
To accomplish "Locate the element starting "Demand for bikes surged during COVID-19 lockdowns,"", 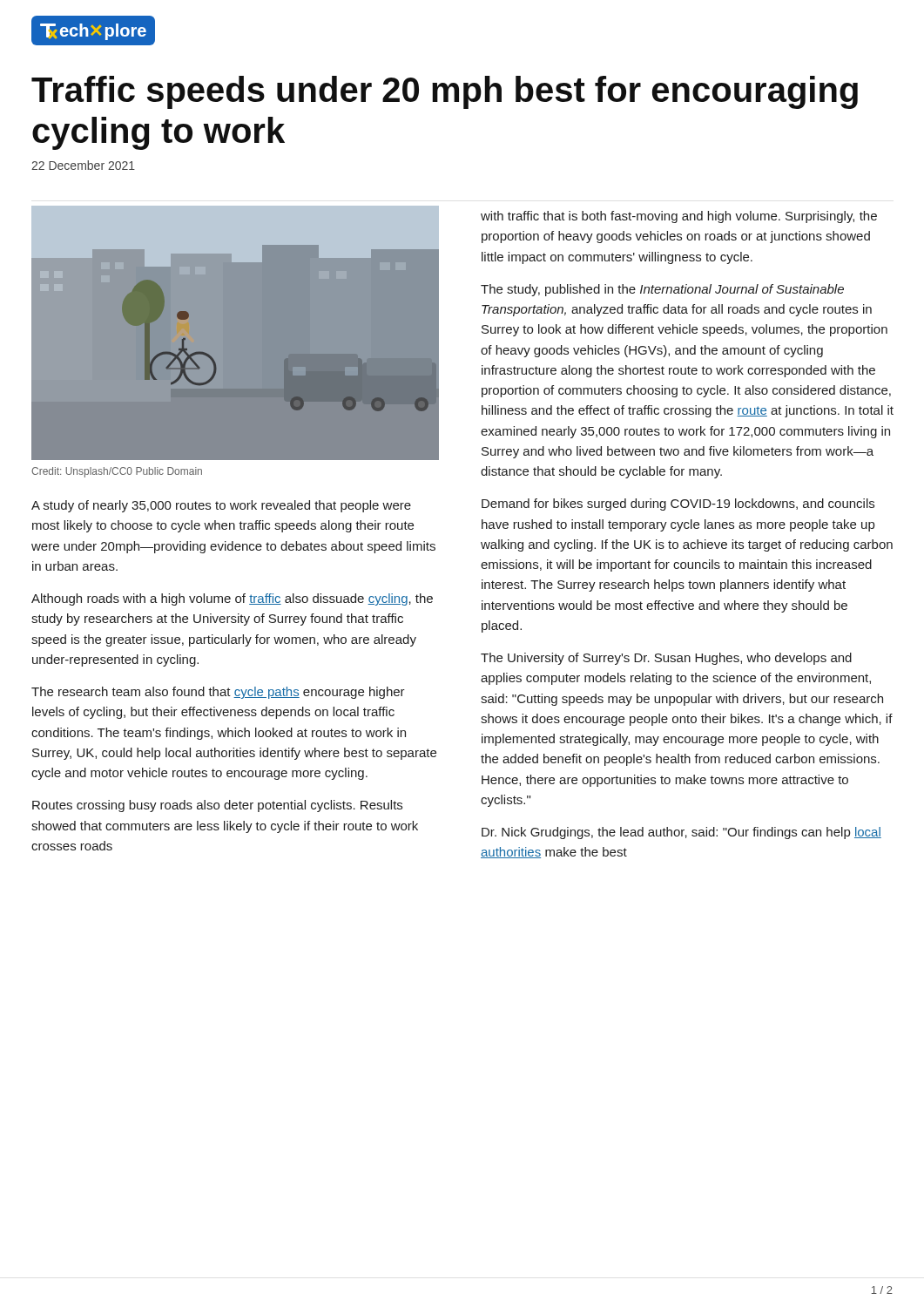I will (x=687, y=564).
